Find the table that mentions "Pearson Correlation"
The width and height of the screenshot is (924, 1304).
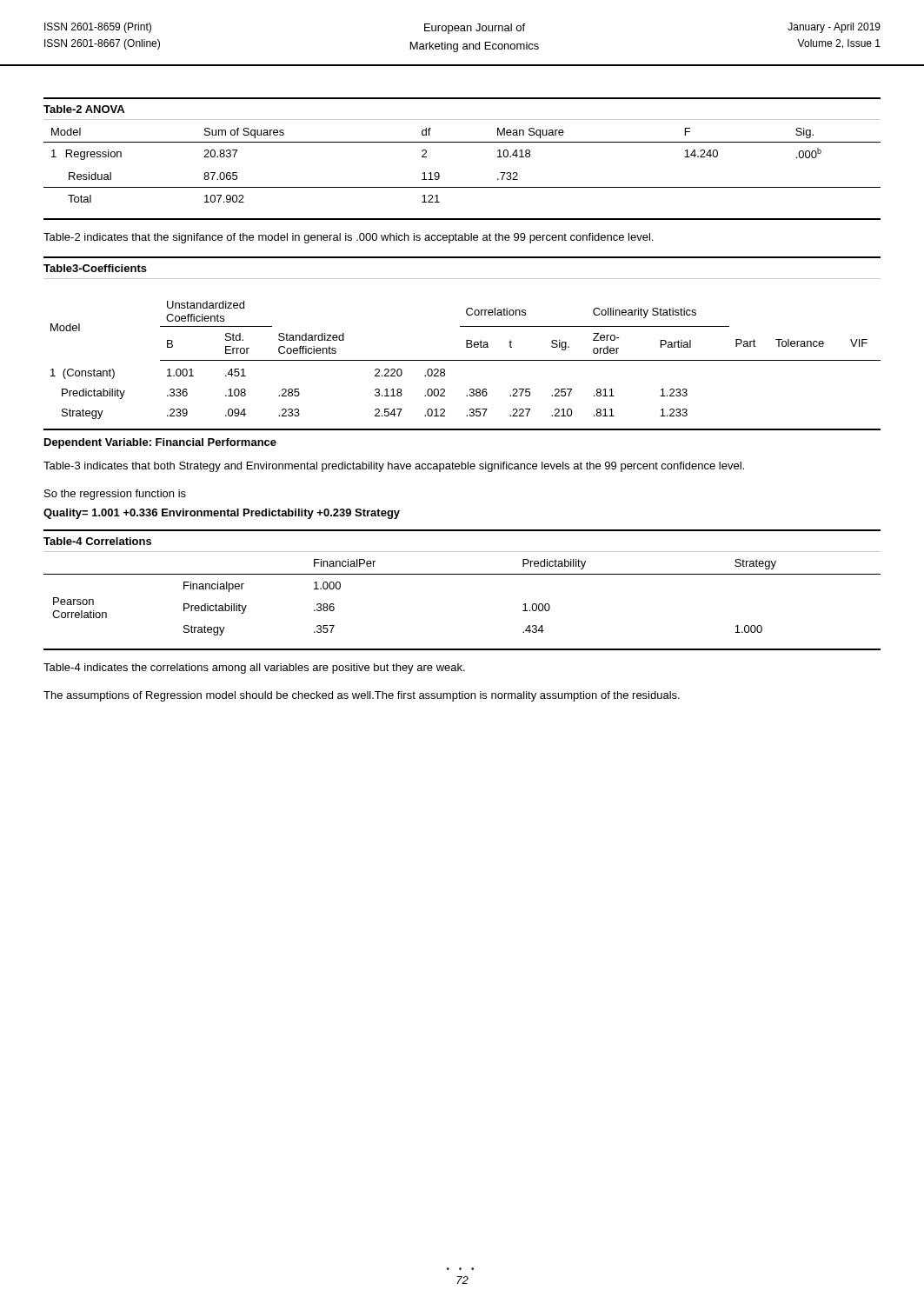pyautogui.click(x=462, y=601)
